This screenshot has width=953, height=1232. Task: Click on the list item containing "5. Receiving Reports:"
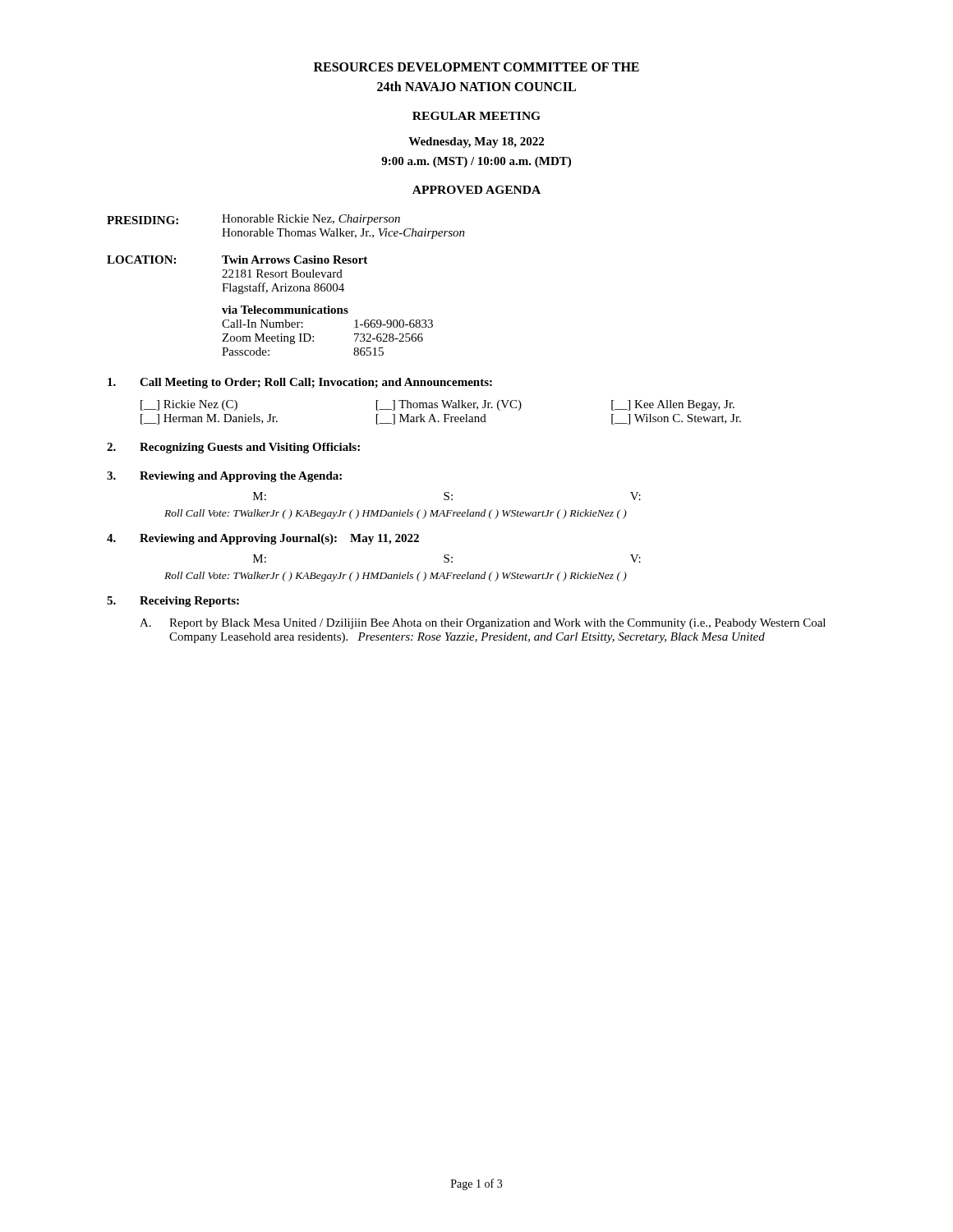click(476, 619)
